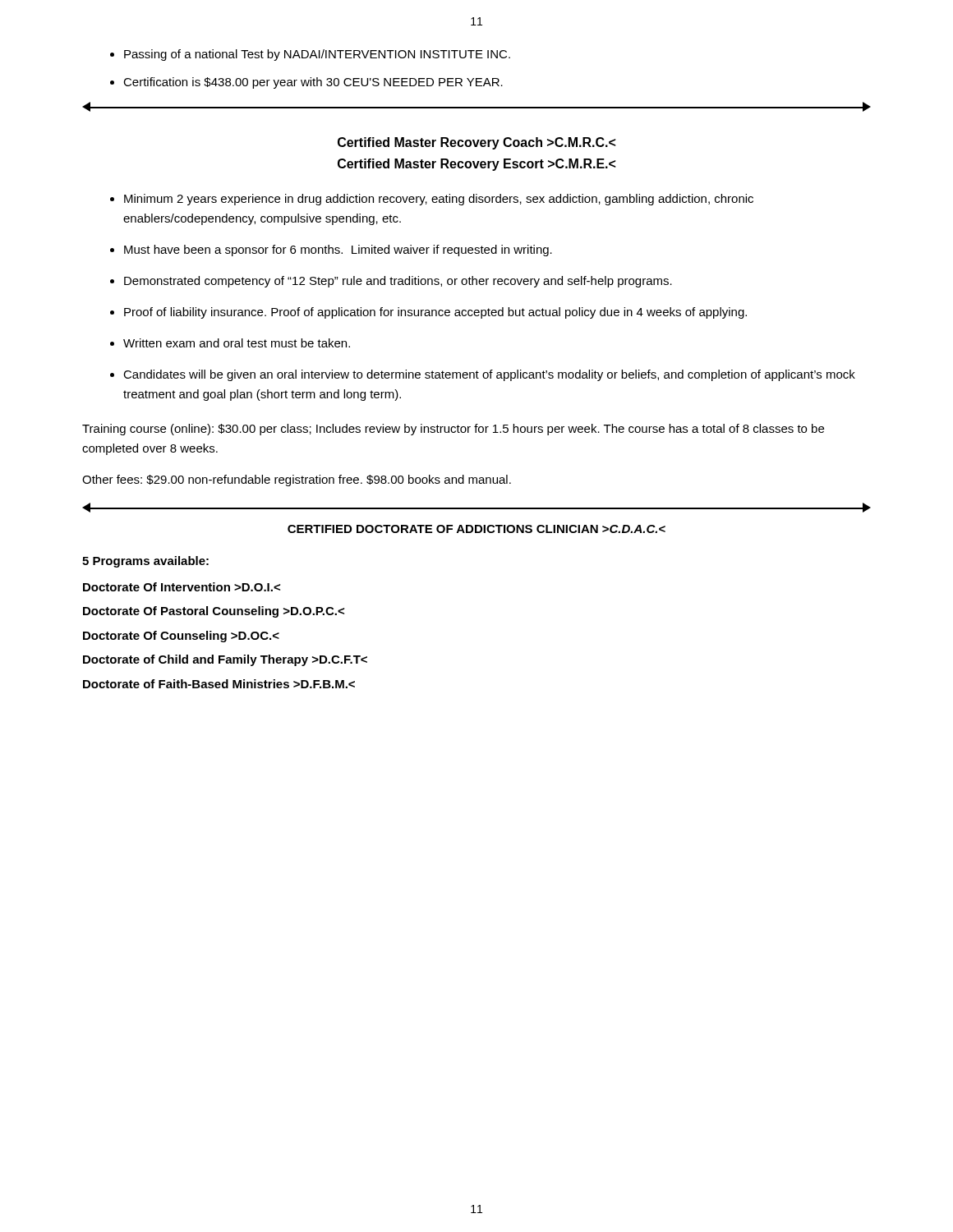The image size is (953, 1232).
Task: Click on the list item containing "Proof of liability insurance. Proof"
Action: [436, 312]
